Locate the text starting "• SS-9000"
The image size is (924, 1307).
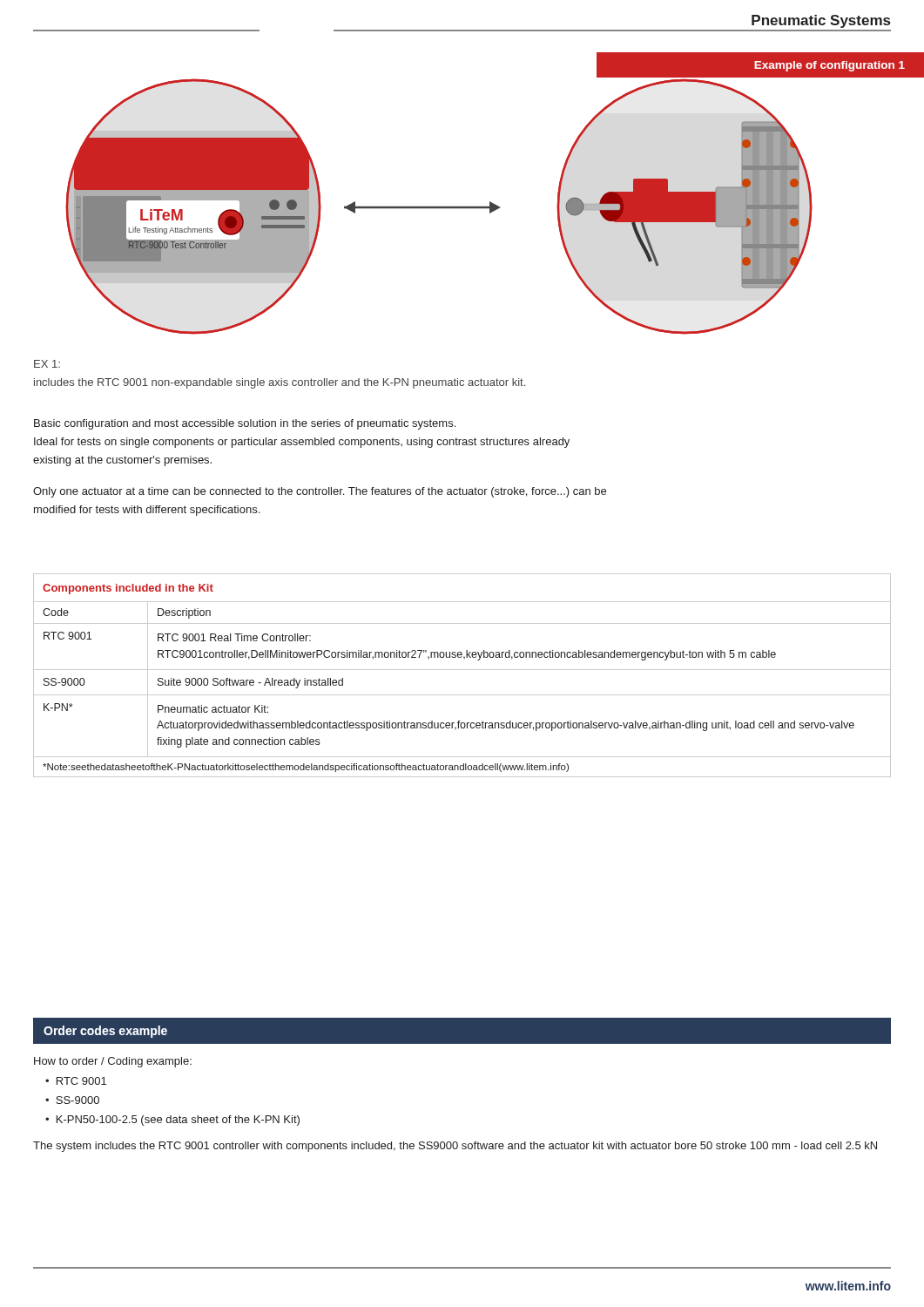[x=72, y=1100]
